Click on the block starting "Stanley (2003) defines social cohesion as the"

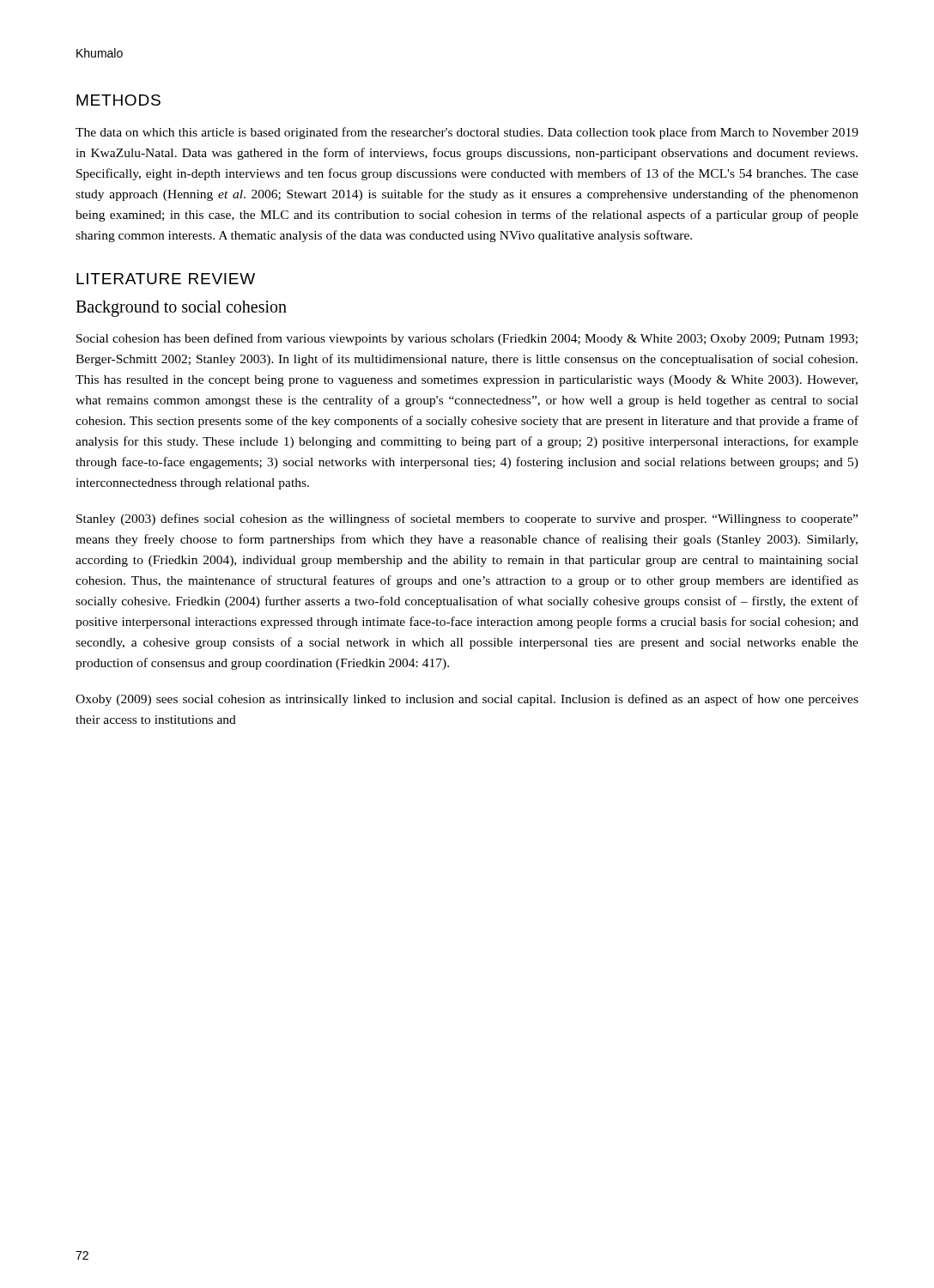pos(467,591)
